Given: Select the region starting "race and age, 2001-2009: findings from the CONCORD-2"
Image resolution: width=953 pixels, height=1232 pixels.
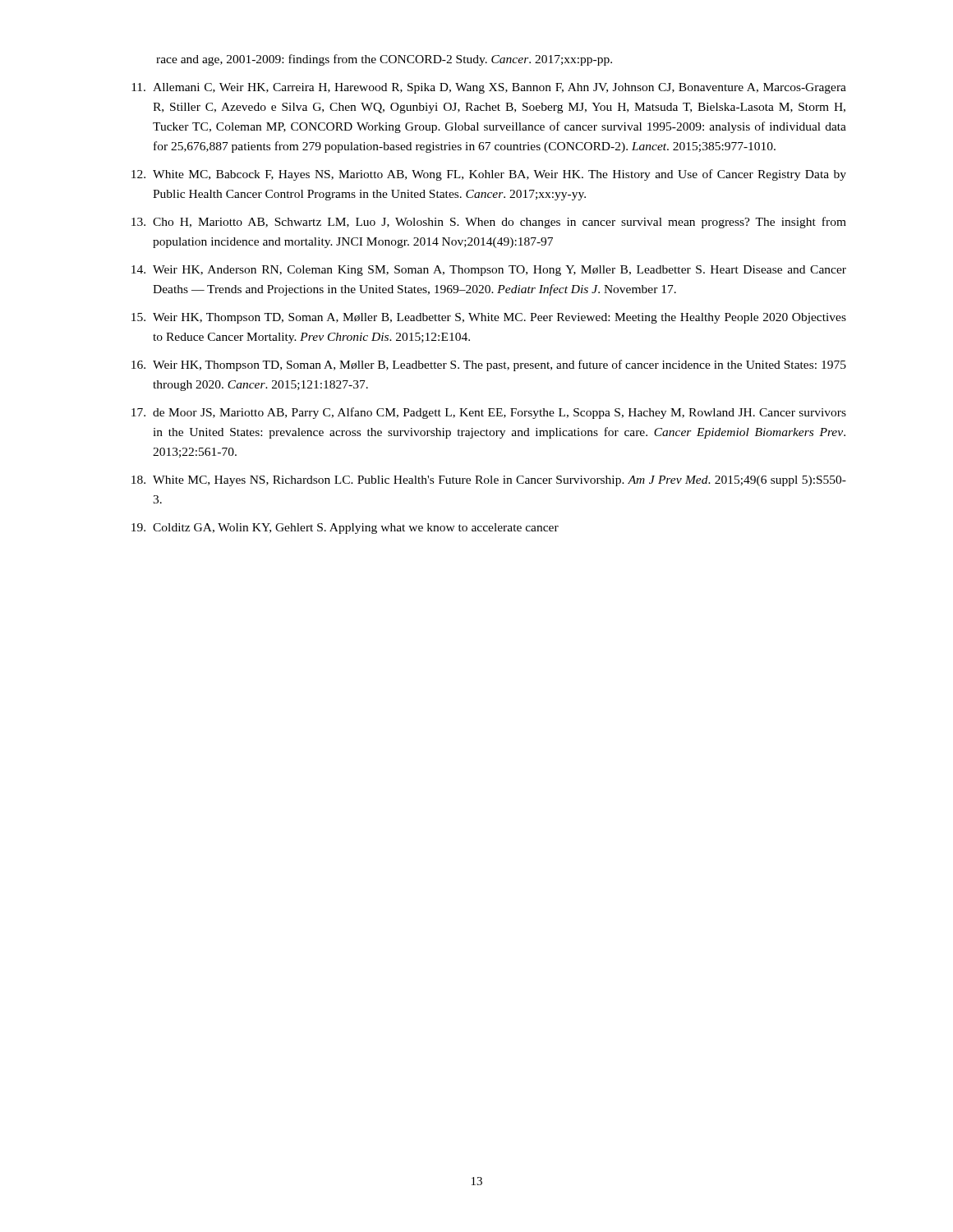Looking at the screenshot, I should tap(385, 59).
